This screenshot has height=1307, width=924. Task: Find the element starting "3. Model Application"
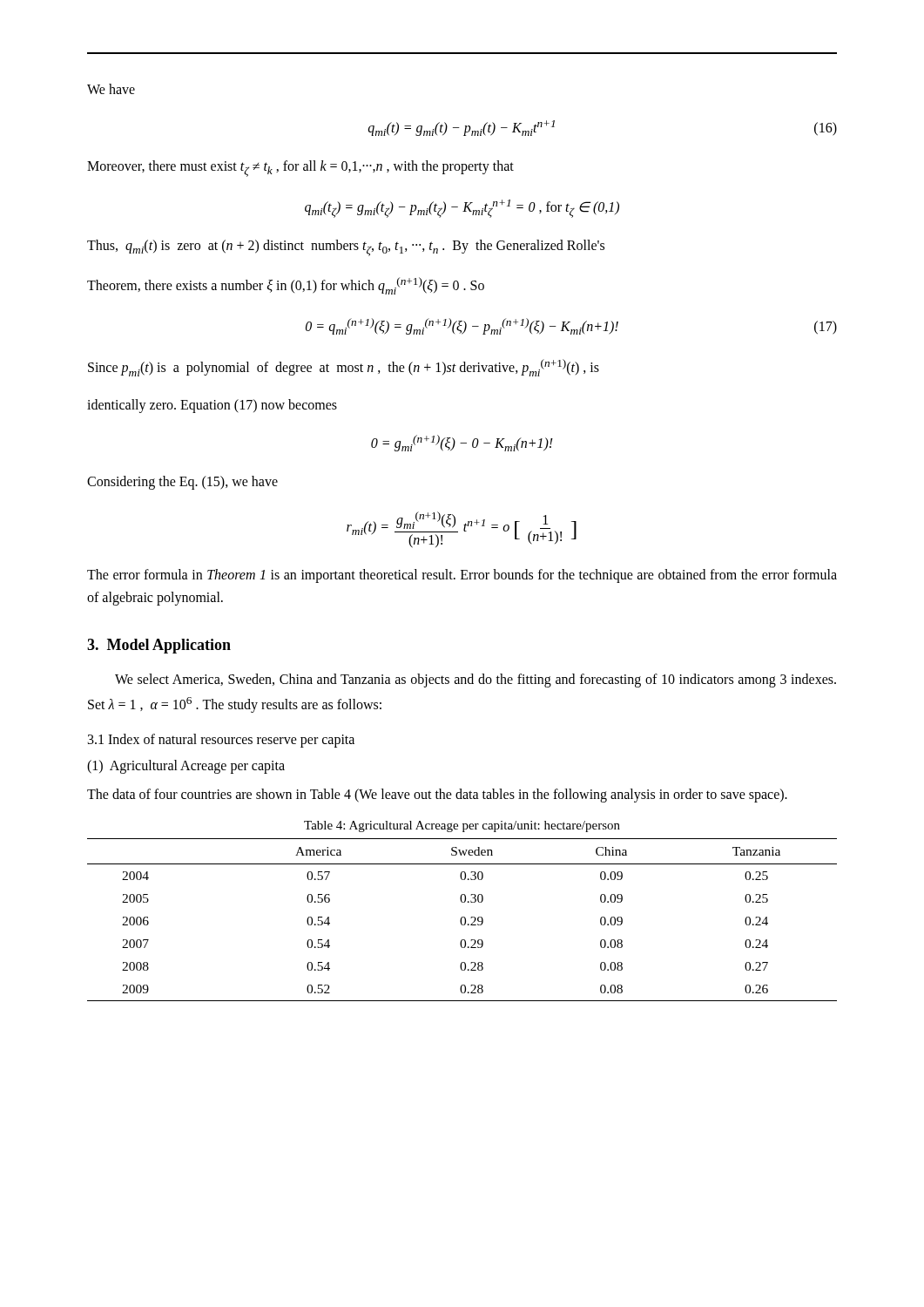(x=159, y=645)
